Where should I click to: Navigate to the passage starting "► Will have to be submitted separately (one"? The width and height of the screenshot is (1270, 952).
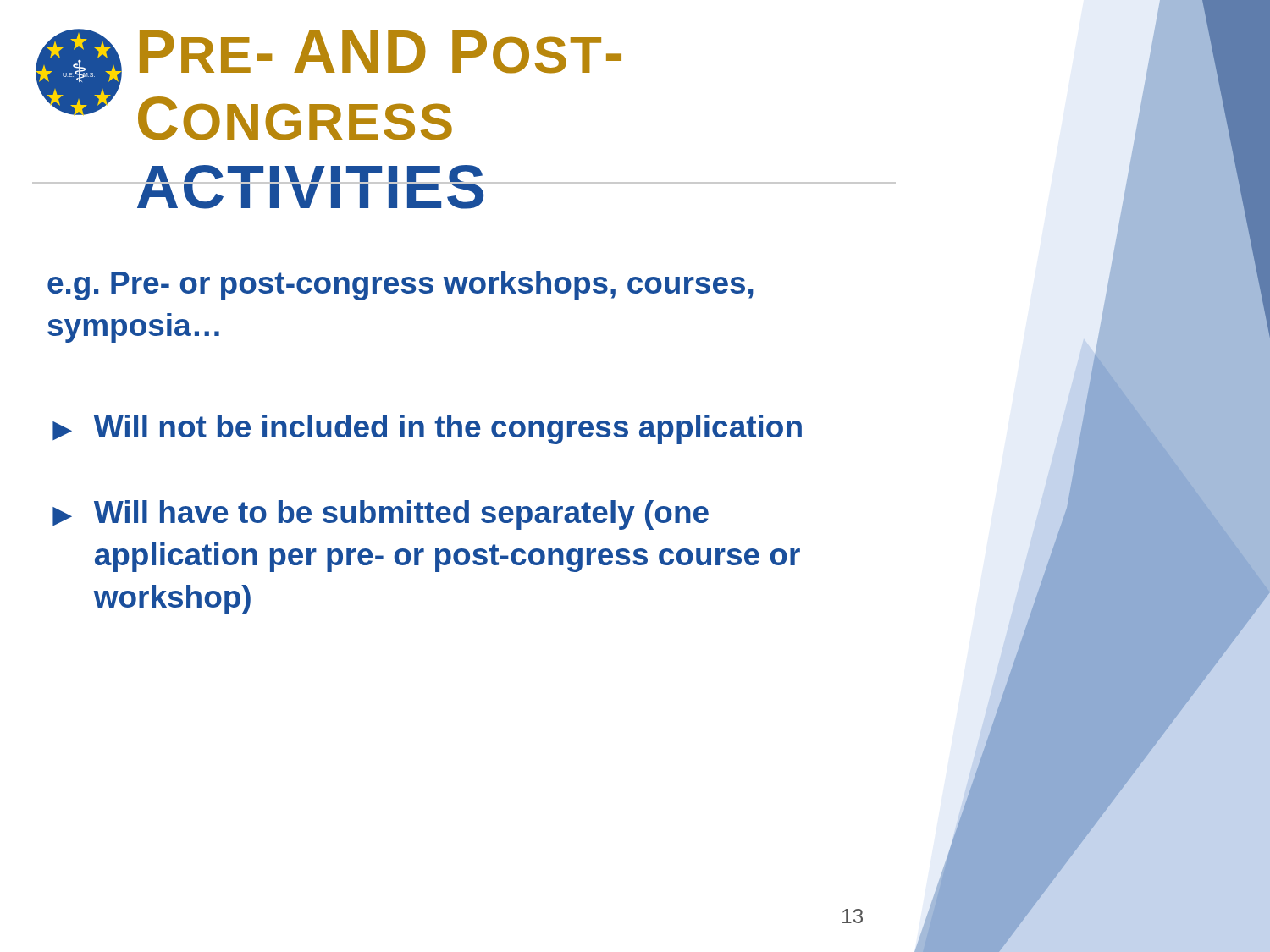(x=453, y=555)
